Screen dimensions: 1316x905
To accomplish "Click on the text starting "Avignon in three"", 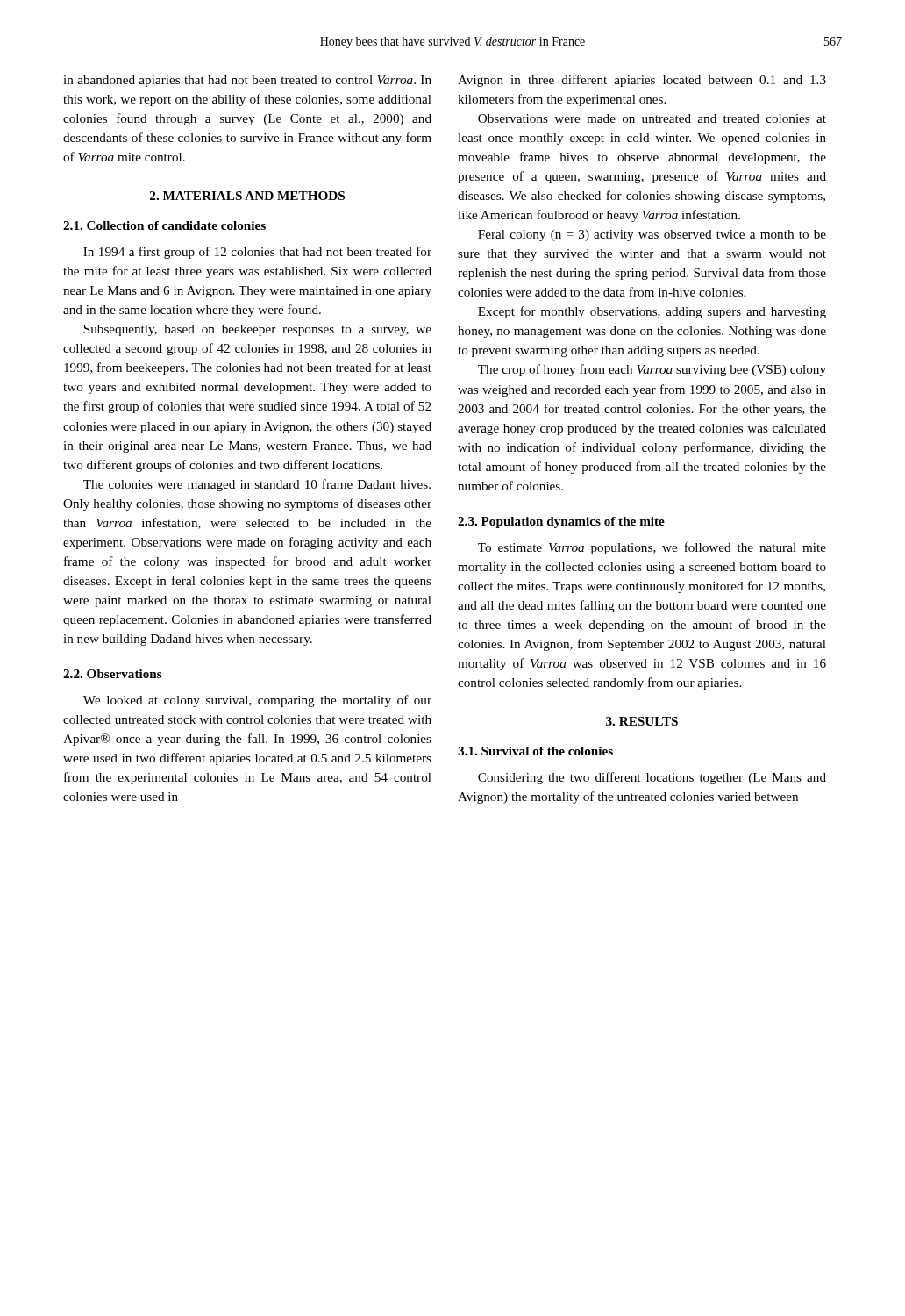I will coord(642,283).
